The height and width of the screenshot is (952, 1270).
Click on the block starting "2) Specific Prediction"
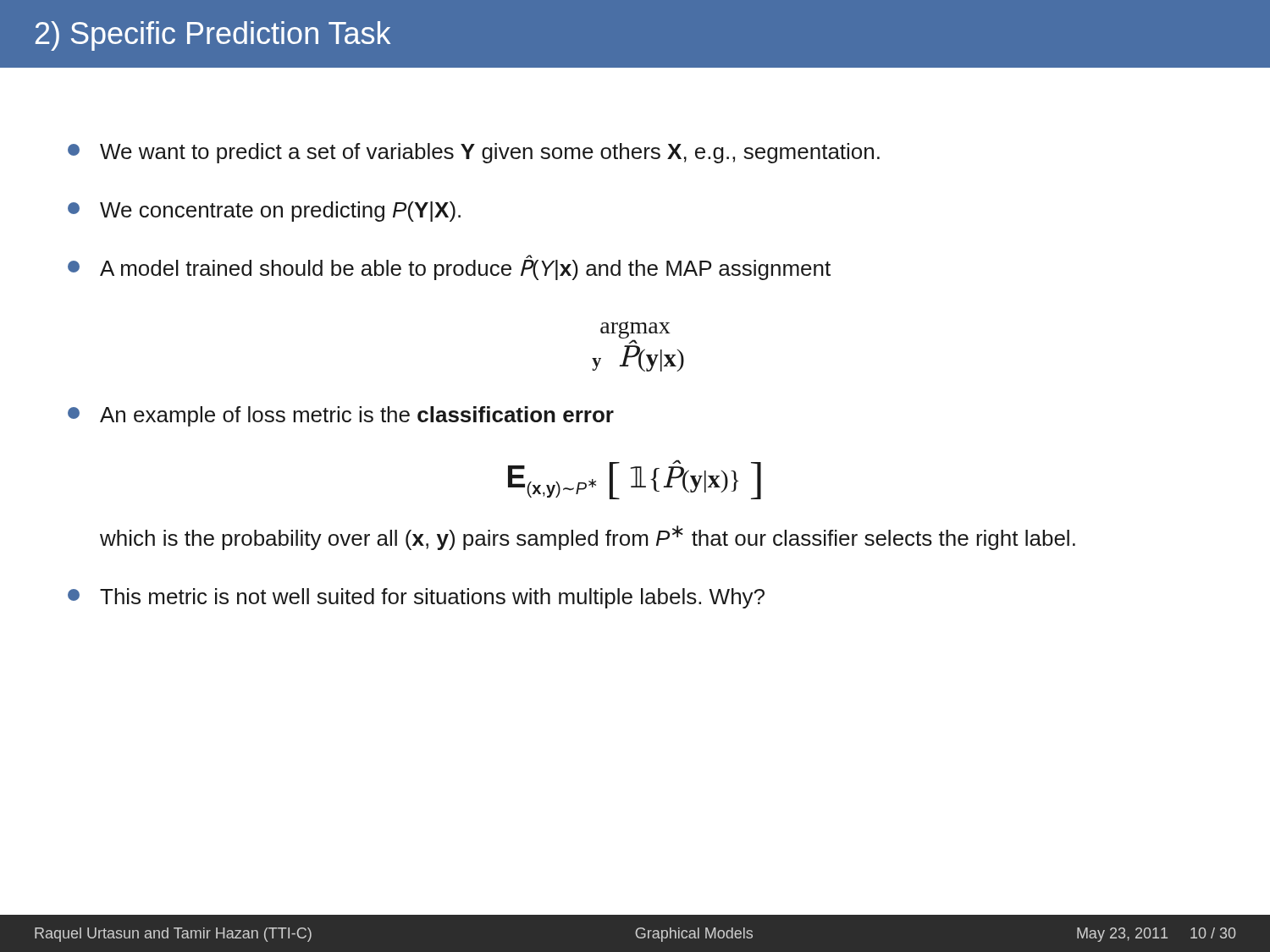(x=213, y=36)
